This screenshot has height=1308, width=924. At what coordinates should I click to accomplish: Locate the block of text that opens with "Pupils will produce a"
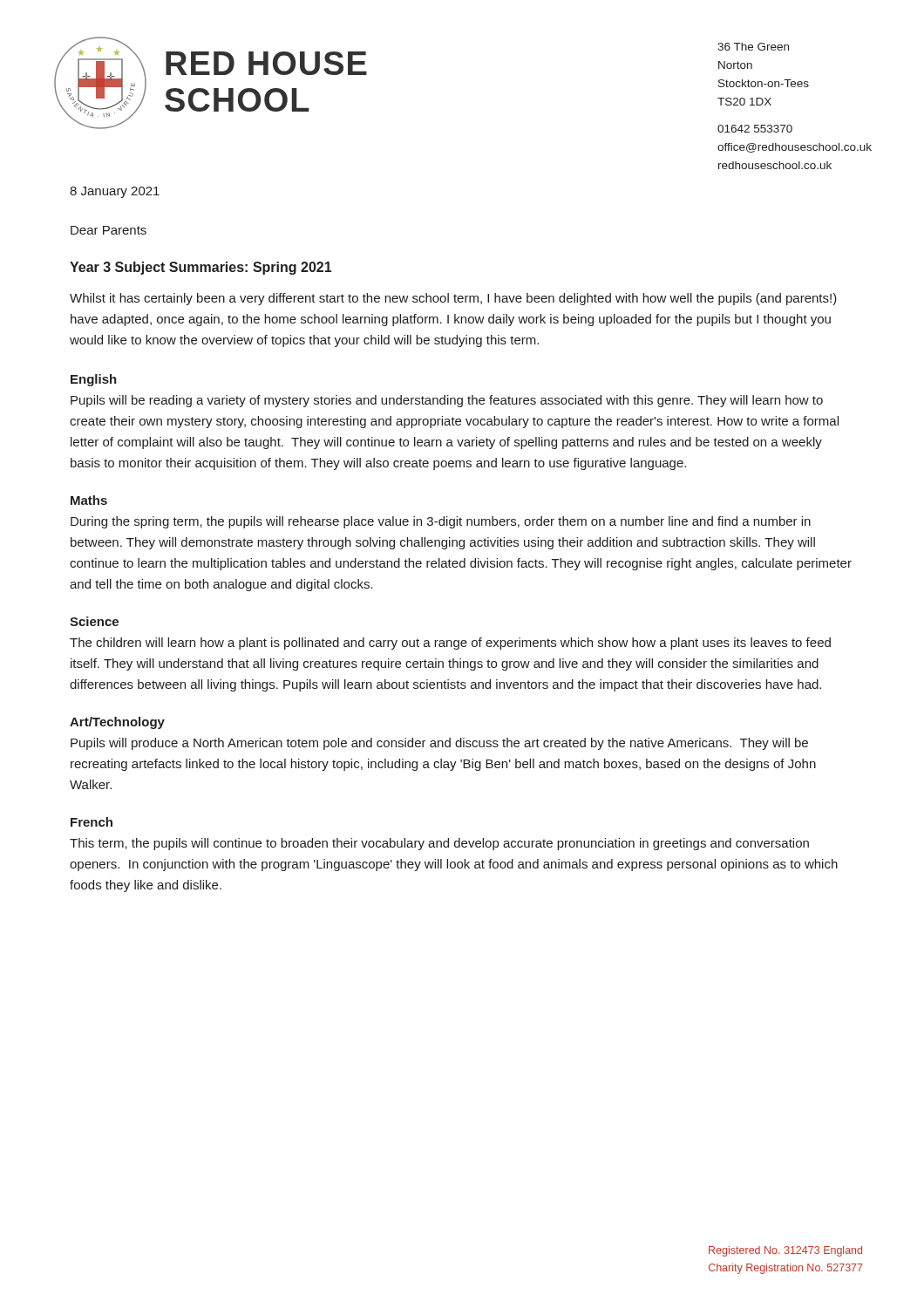(x=443, y=763)
